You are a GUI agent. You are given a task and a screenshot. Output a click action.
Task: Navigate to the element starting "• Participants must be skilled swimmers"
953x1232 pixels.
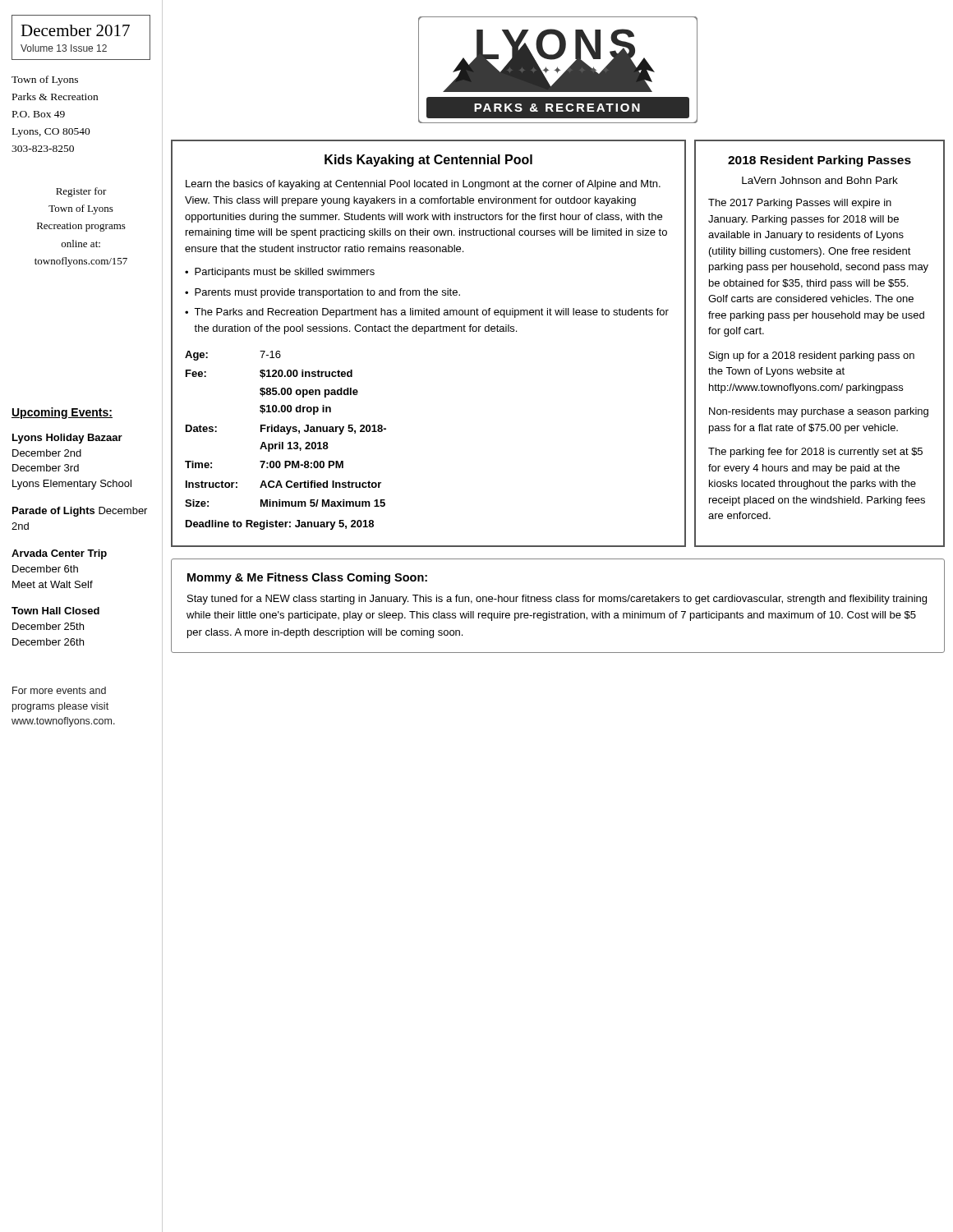(280, 272)
